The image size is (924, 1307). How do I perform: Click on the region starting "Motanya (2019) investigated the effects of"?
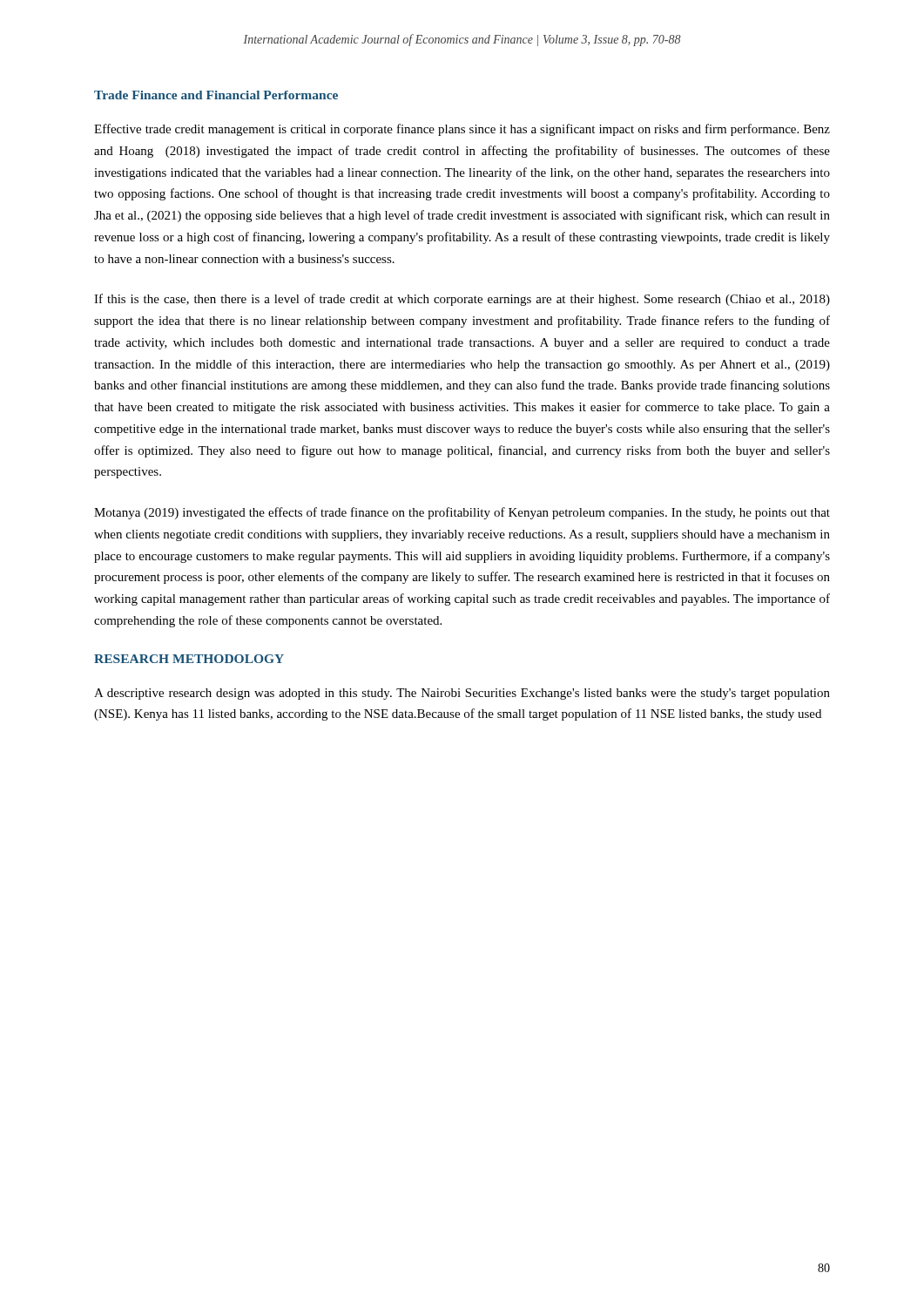click(462, 566)
